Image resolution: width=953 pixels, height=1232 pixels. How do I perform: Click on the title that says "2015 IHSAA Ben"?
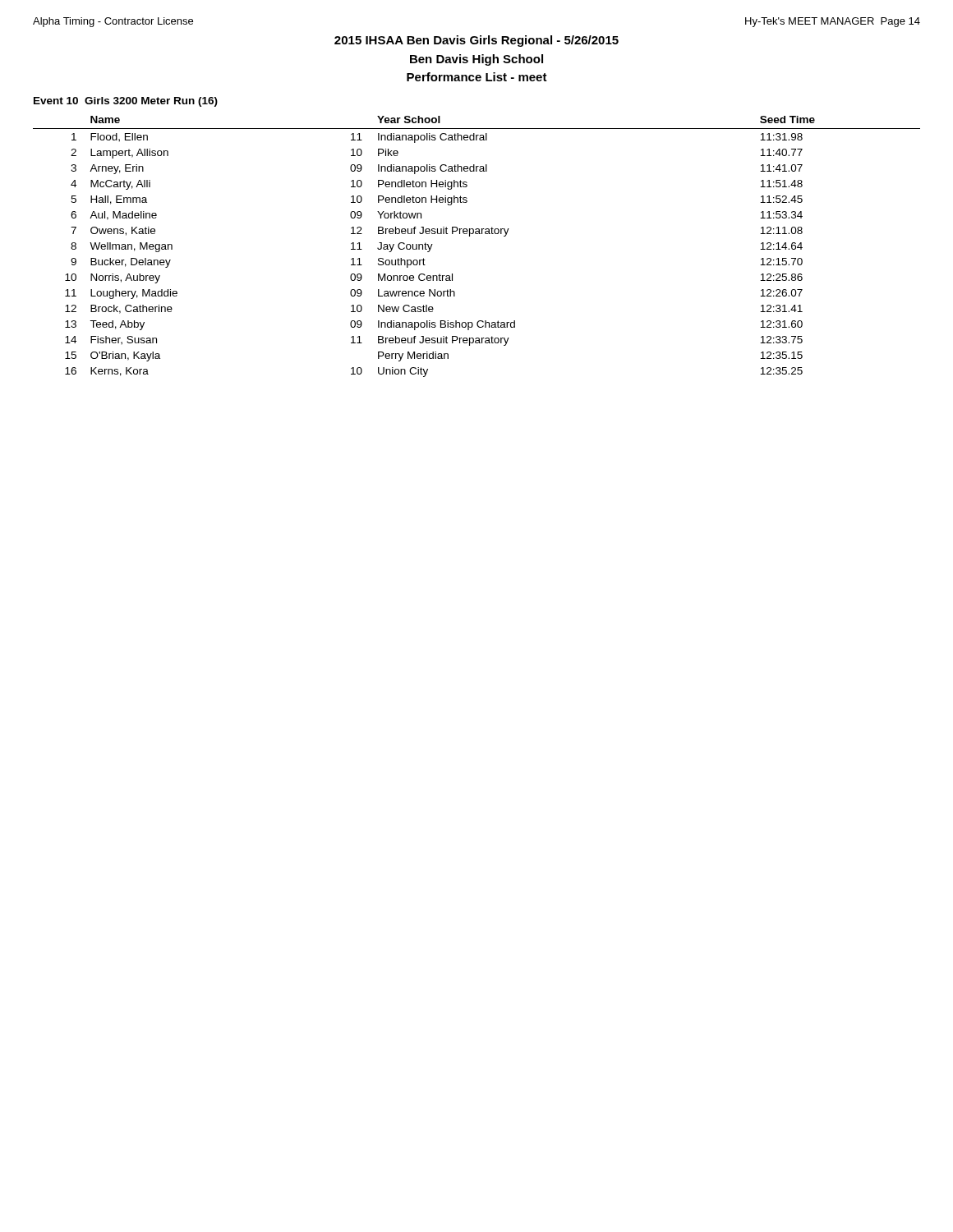[x=476, y=58]
